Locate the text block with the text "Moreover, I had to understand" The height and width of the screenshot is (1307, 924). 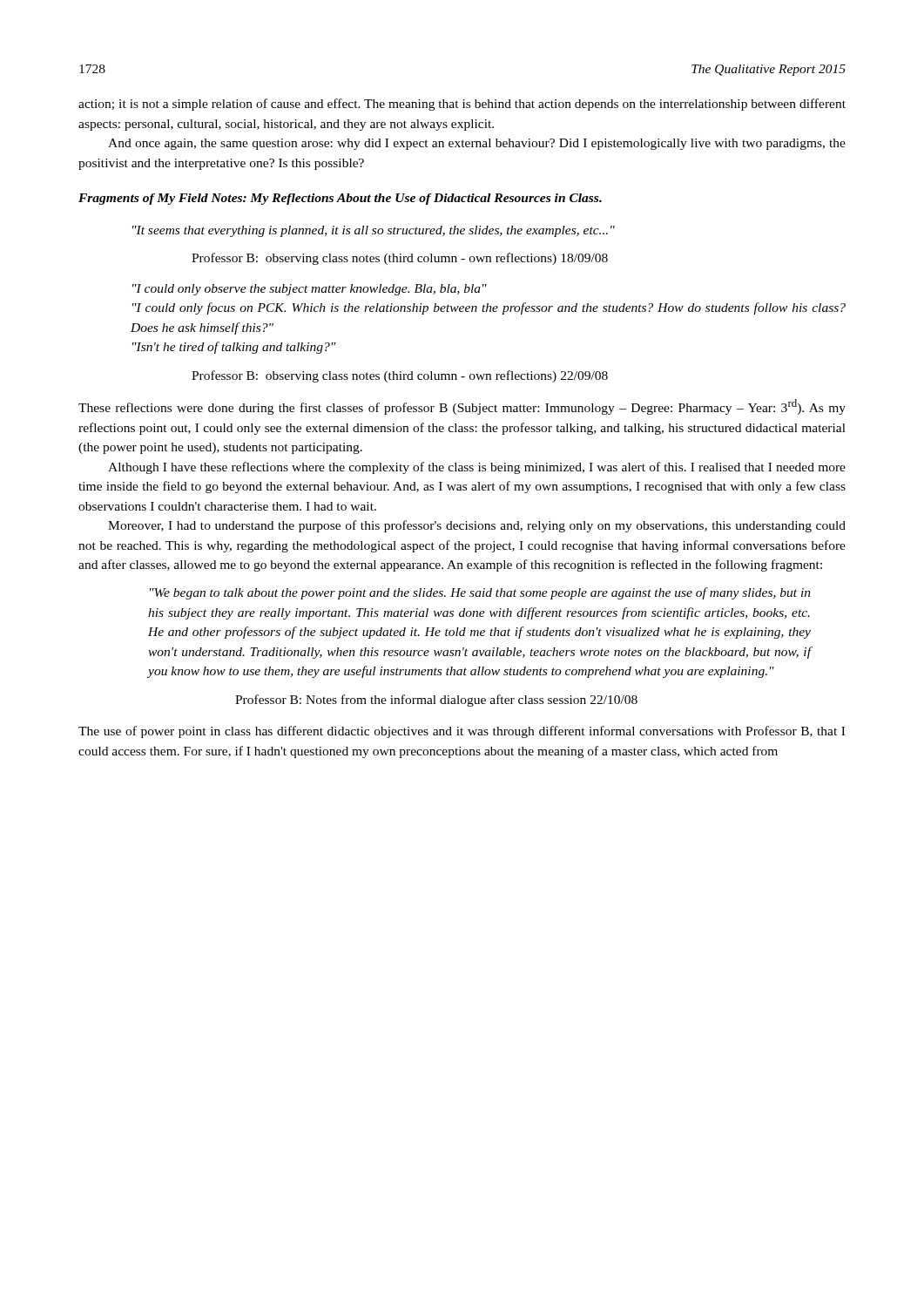(462, 545)
